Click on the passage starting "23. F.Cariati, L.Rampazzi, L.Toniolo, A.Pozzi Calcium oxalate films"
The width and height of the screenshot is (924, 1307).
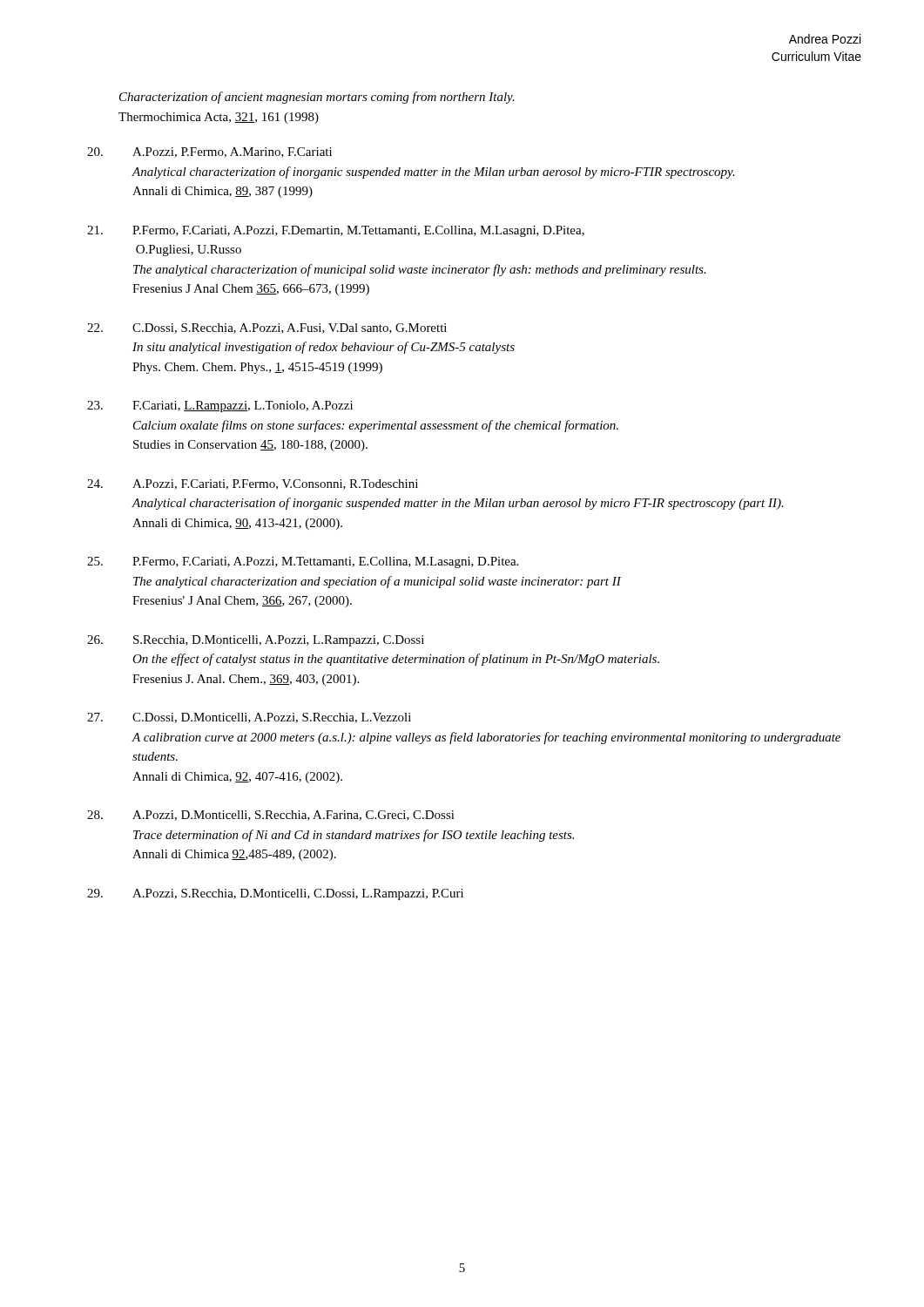[x=474, y=425]
